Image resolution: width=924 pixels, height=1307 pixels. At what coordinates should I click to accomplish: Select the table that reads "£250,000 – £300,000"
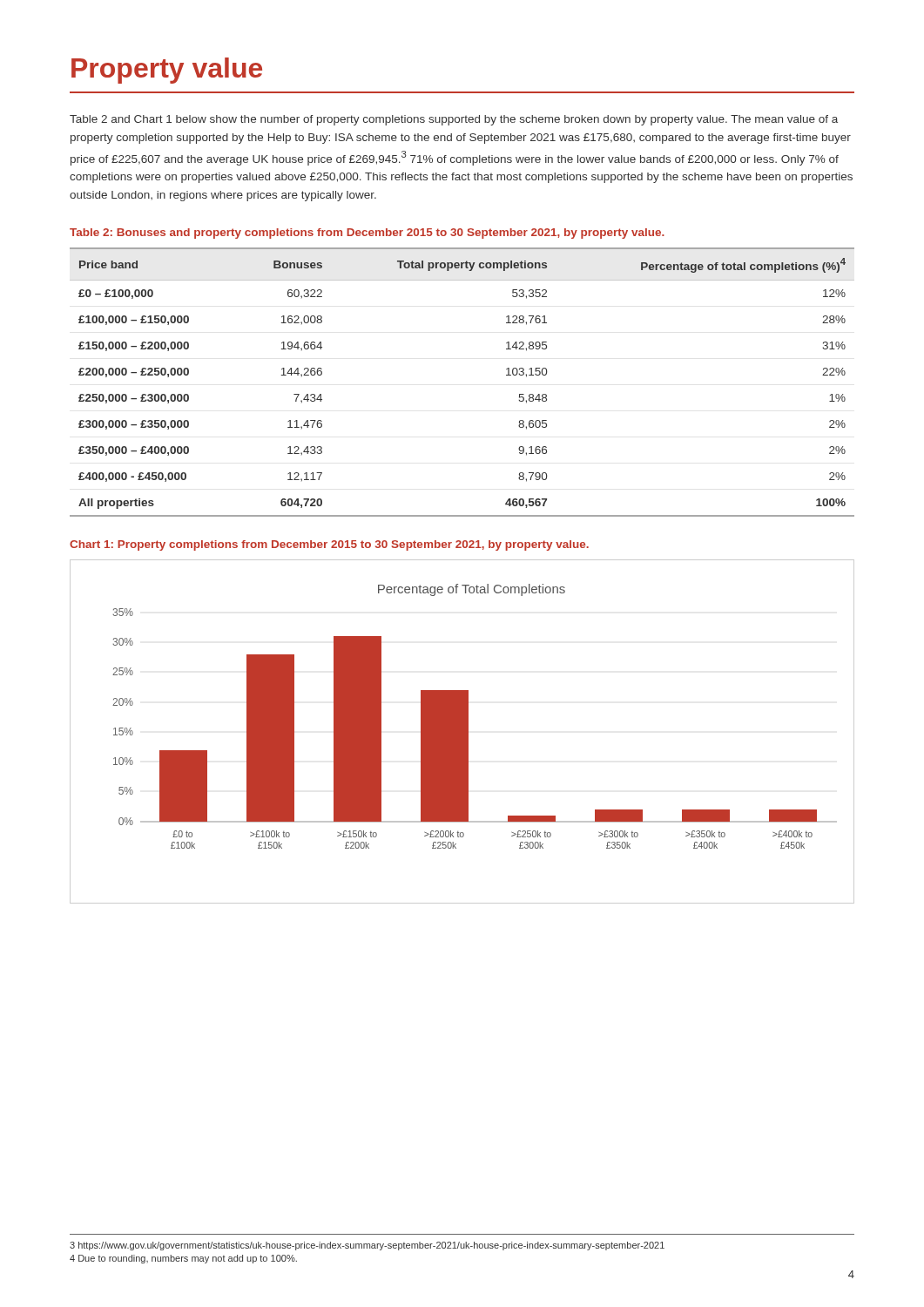coord(462,382)
